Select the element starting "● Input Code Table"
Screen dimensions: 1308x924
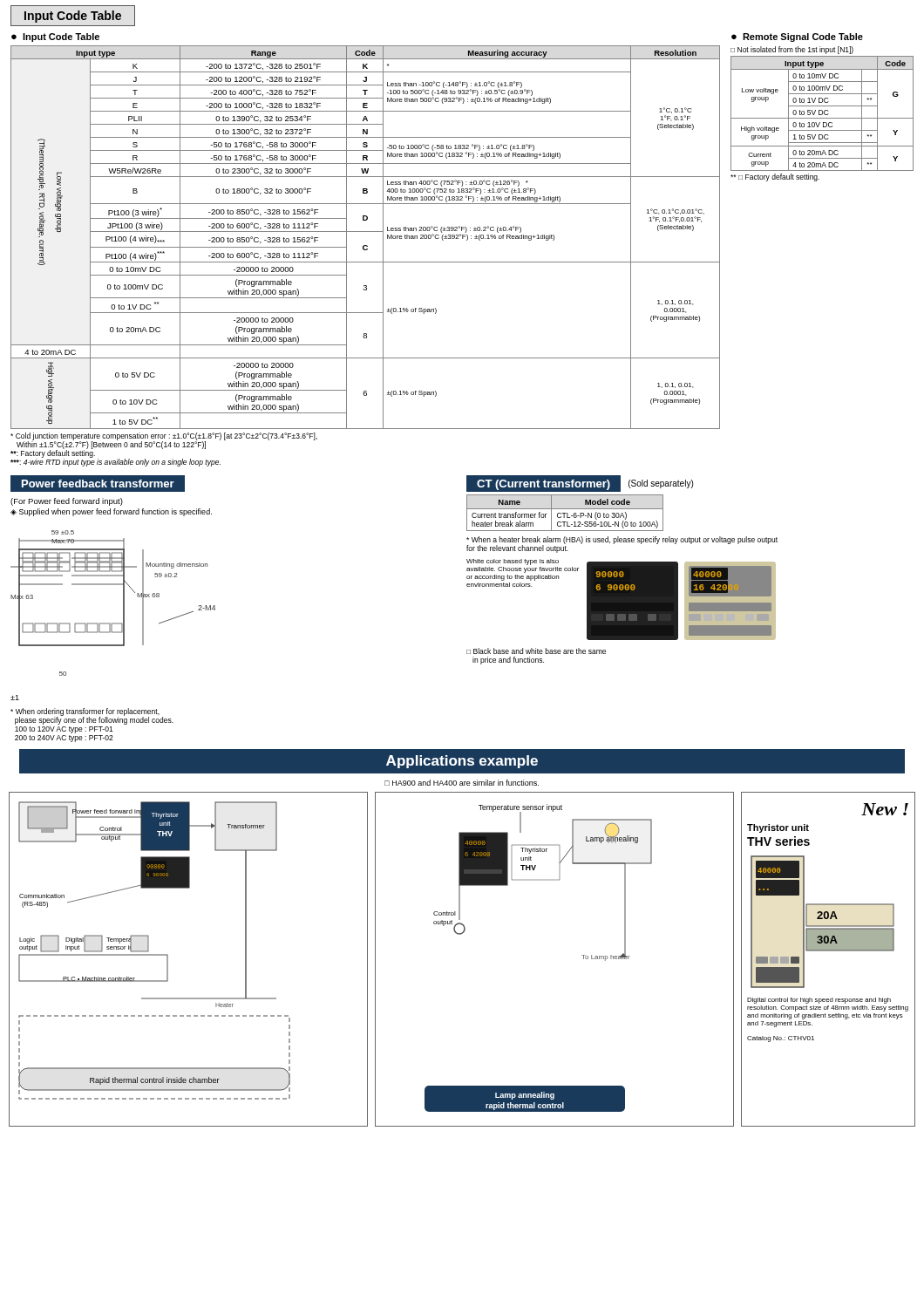pyautogui.click(x=55, y=36)
